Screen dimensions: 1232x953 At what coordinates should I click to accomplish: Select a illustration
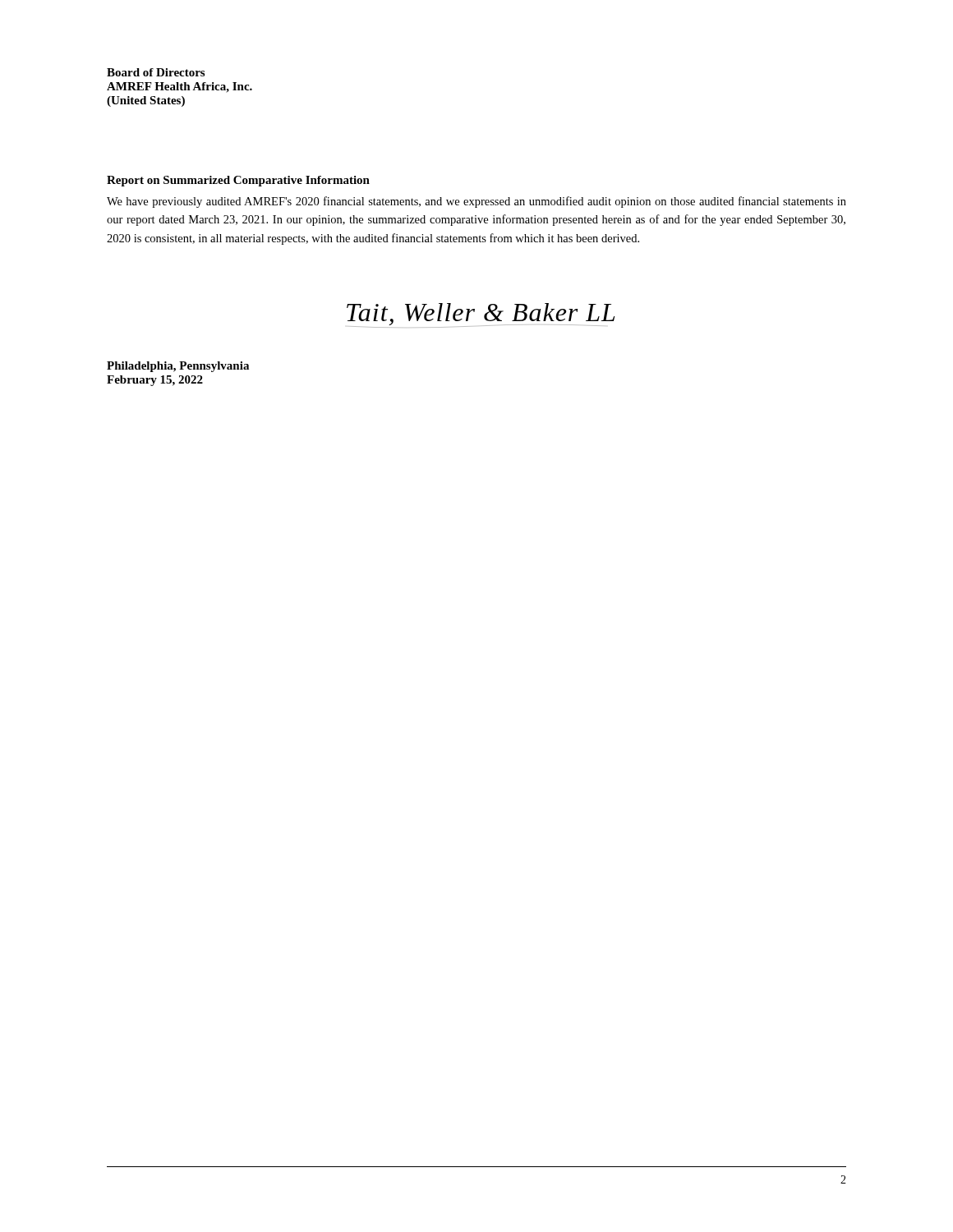[x=476, y=308]
